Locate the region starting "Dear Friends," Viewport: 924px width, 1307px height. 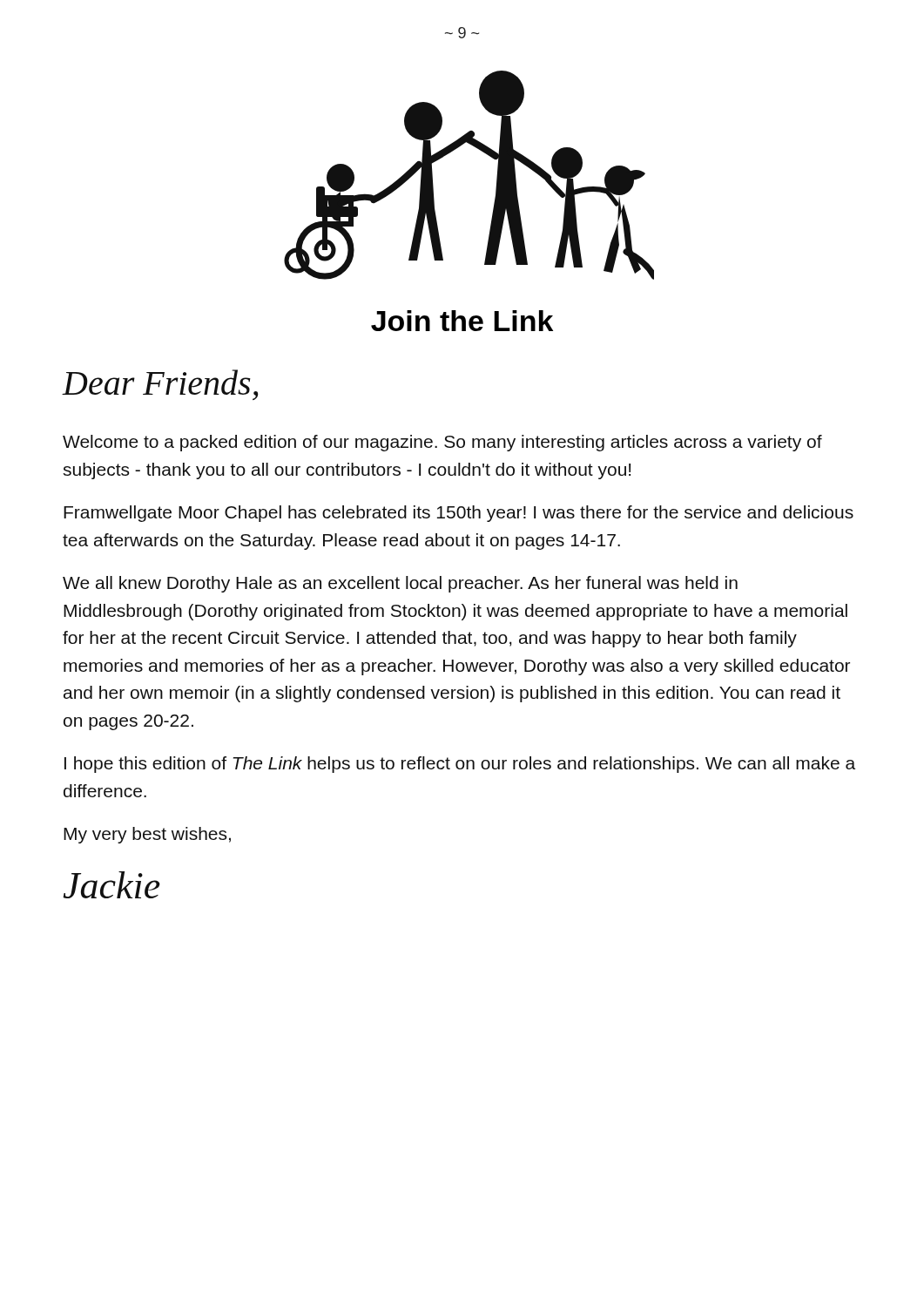pos(161,383)
